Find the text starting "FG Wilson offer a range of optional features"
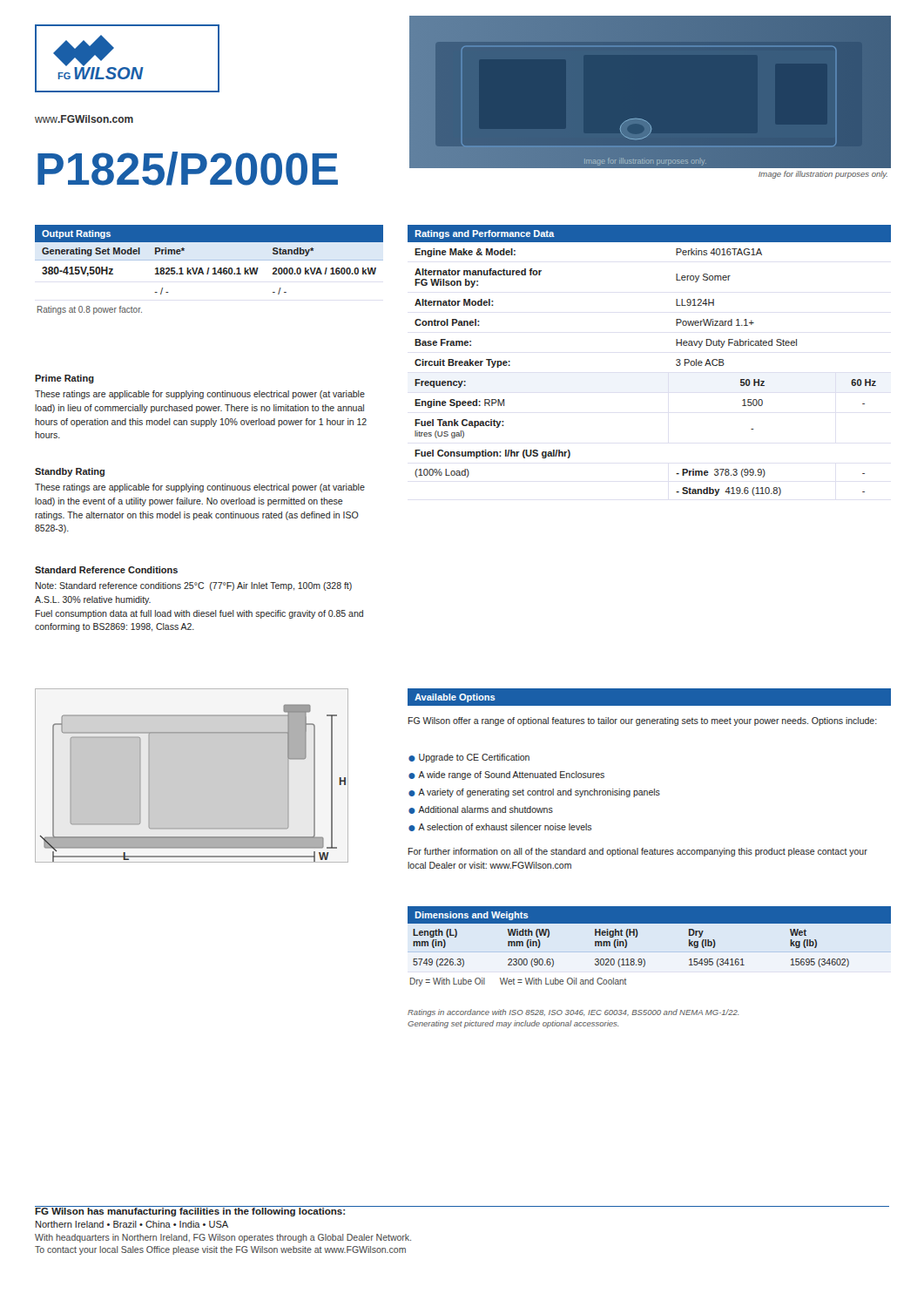This screenshot has height=1307, width=924. (642, 721)
